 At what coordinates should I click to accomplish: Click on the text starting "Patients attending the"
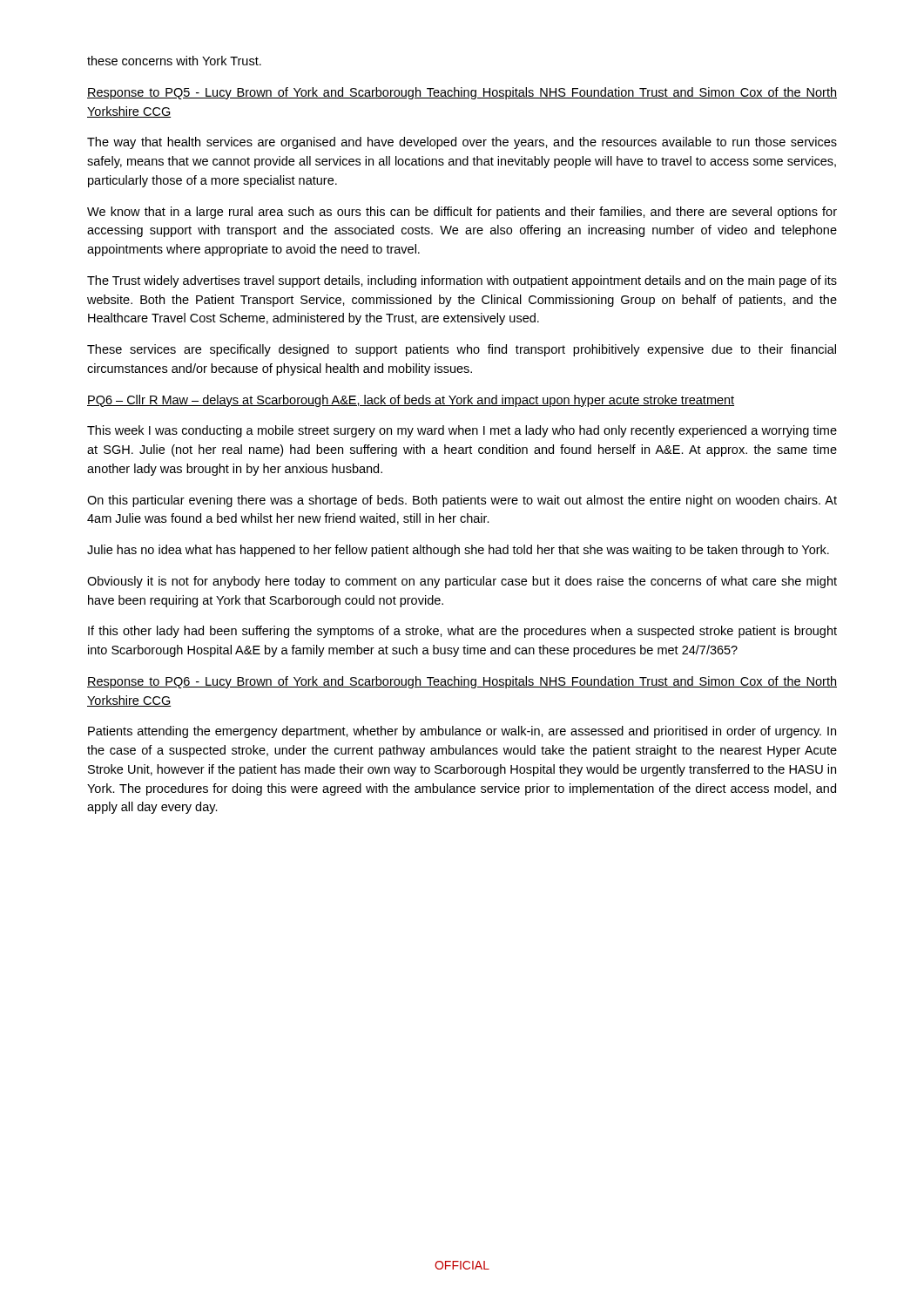(462, 769)
